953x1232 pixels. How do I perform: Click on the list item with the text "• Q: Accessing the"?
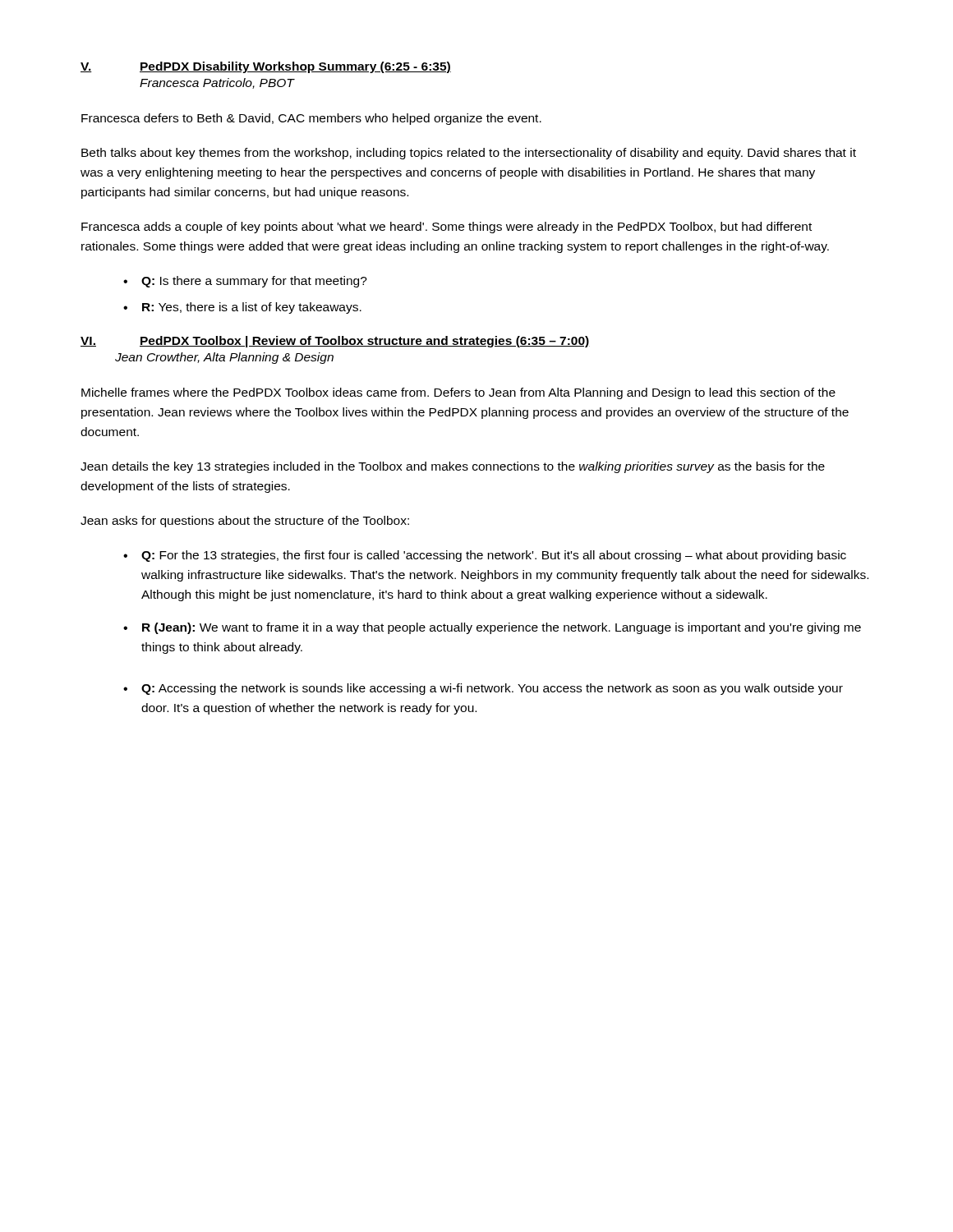click(498, 698)
